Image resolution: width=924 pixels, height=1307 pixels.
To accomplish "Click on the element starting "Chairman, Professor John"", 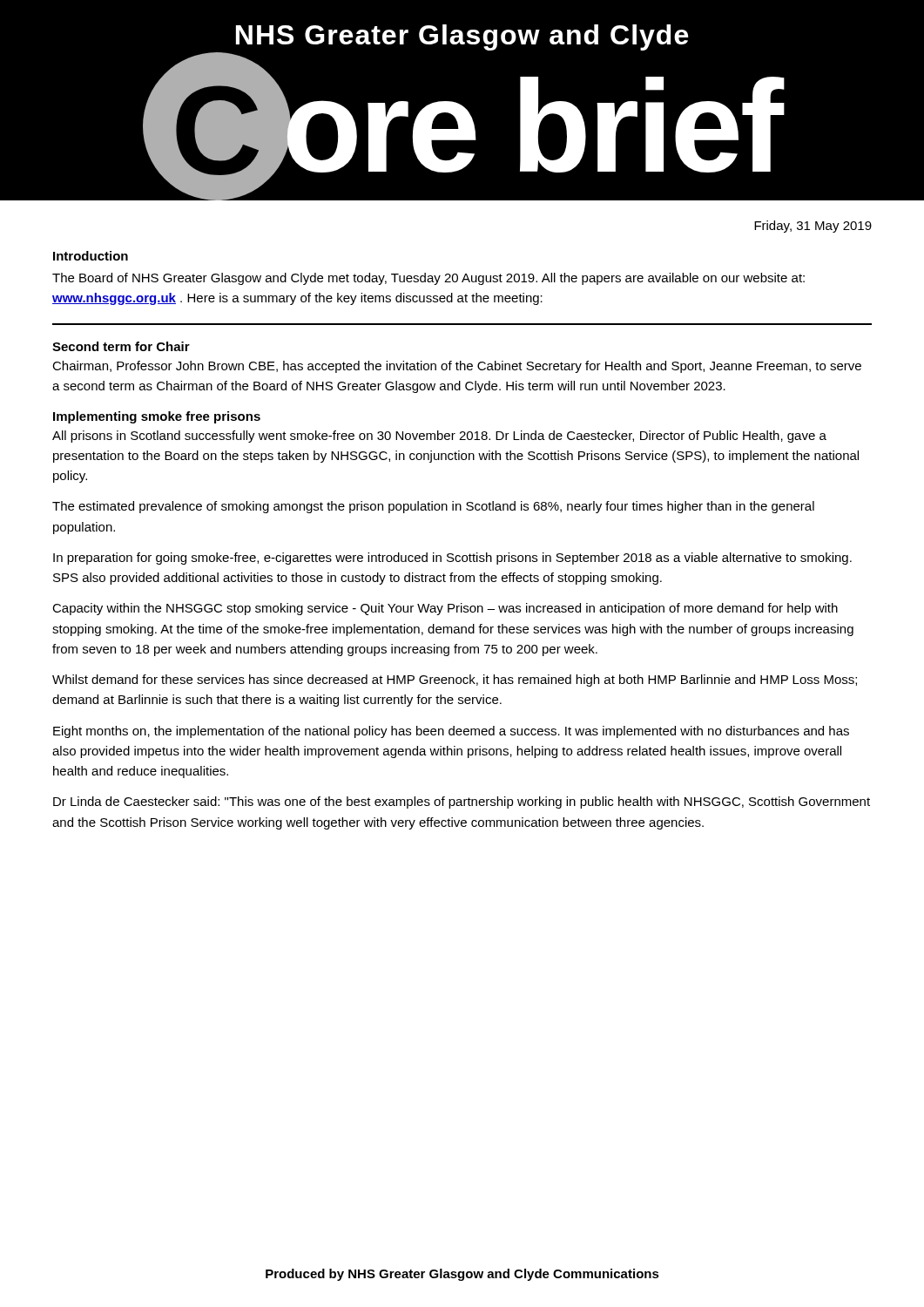I will coord(457,376).
